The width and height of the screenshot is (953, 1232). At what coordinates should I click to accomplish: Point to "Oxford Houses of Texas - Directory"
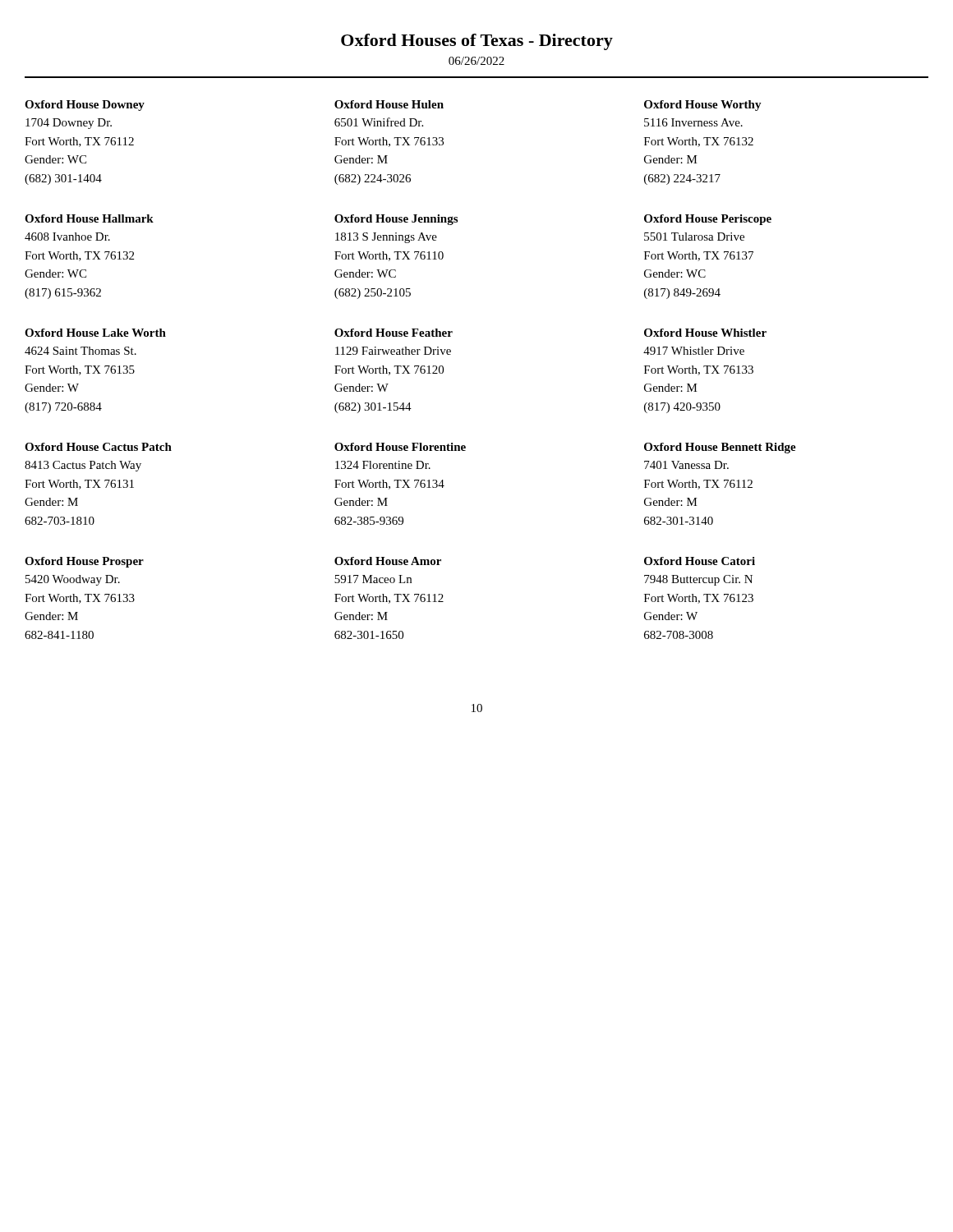coord(476,40)
